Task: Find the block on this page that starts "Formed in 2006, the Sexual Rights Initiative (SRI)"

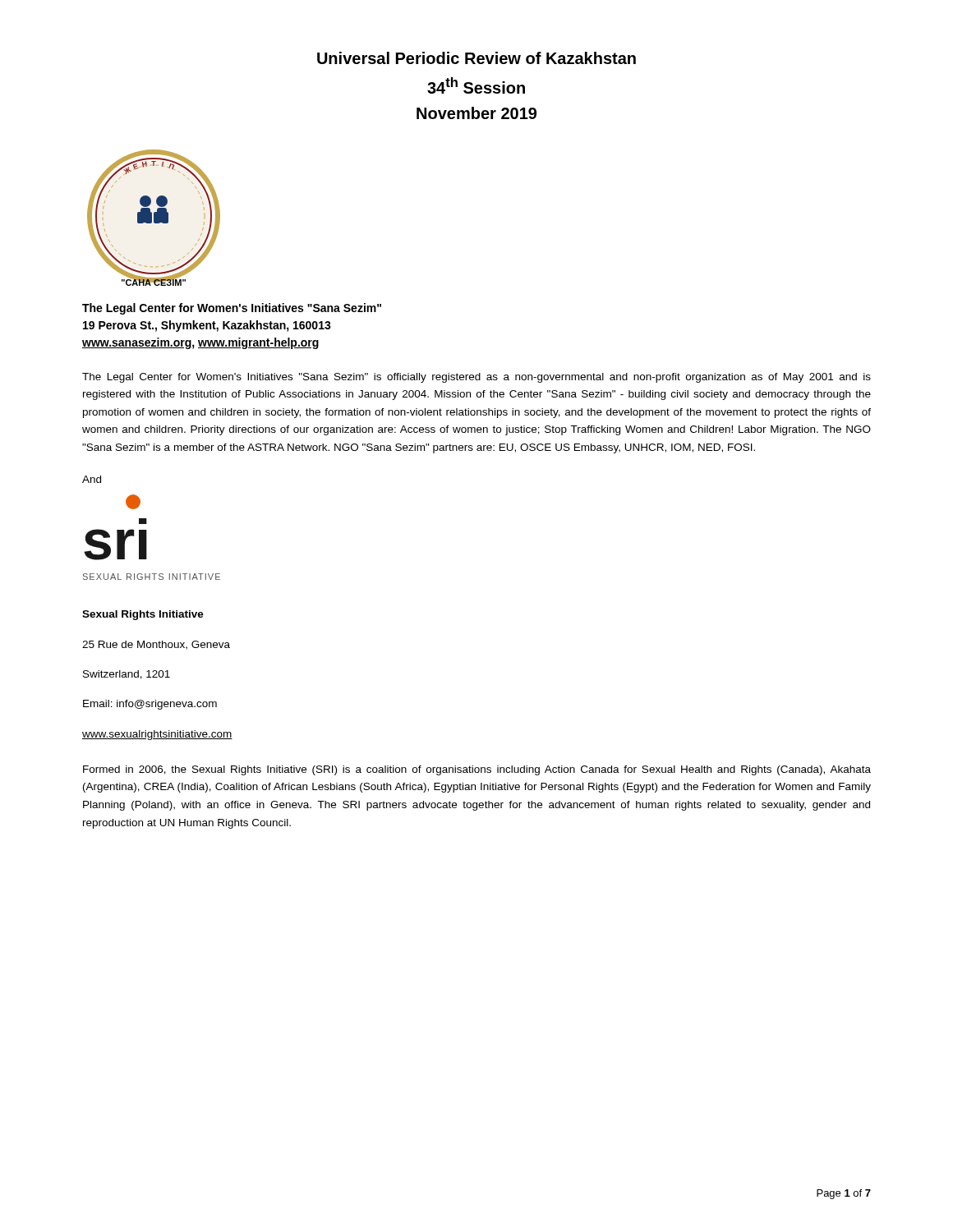Action: pos(476,796)
